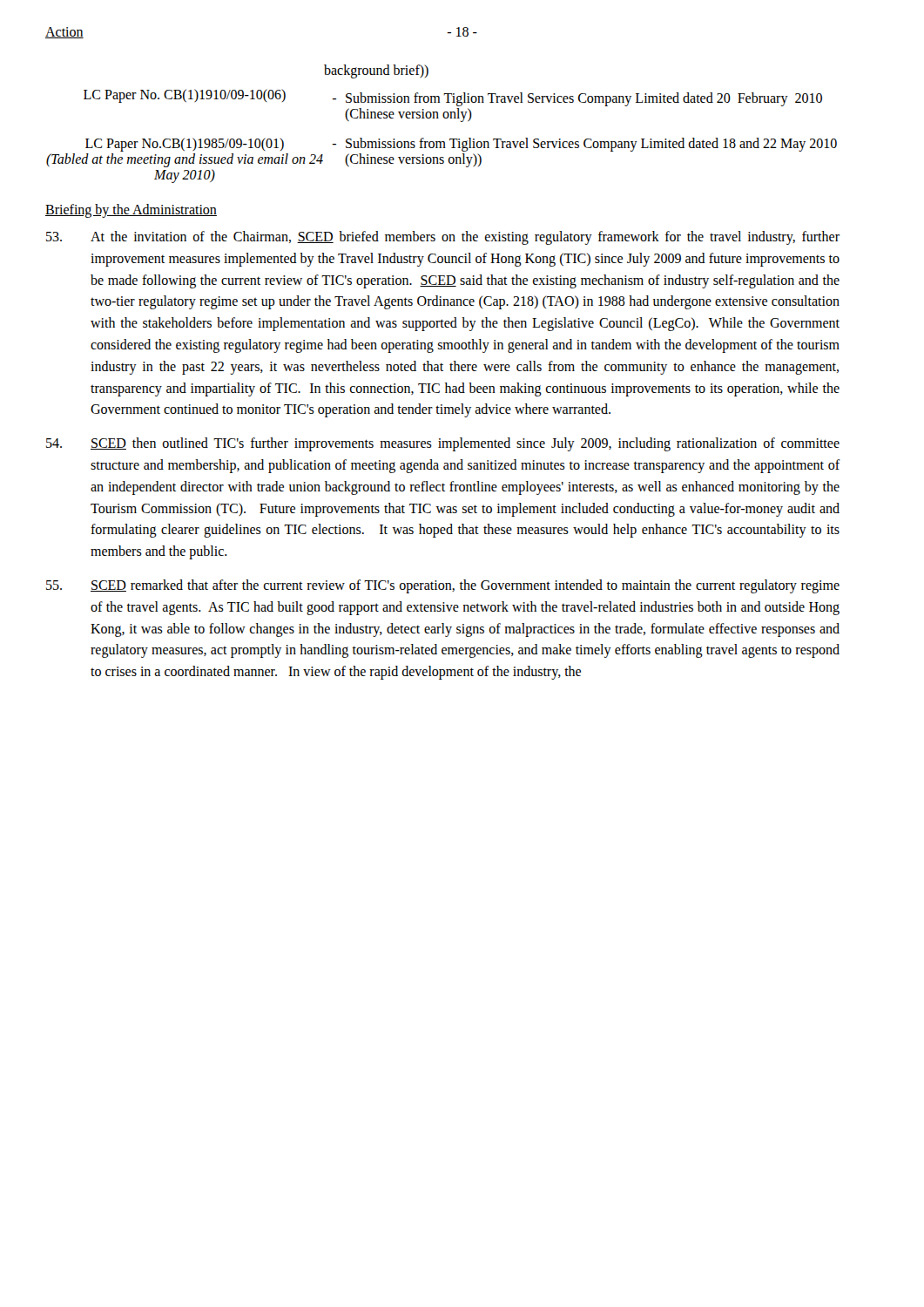Select the text block with the text "SCED remarked that after the current"

442,629
